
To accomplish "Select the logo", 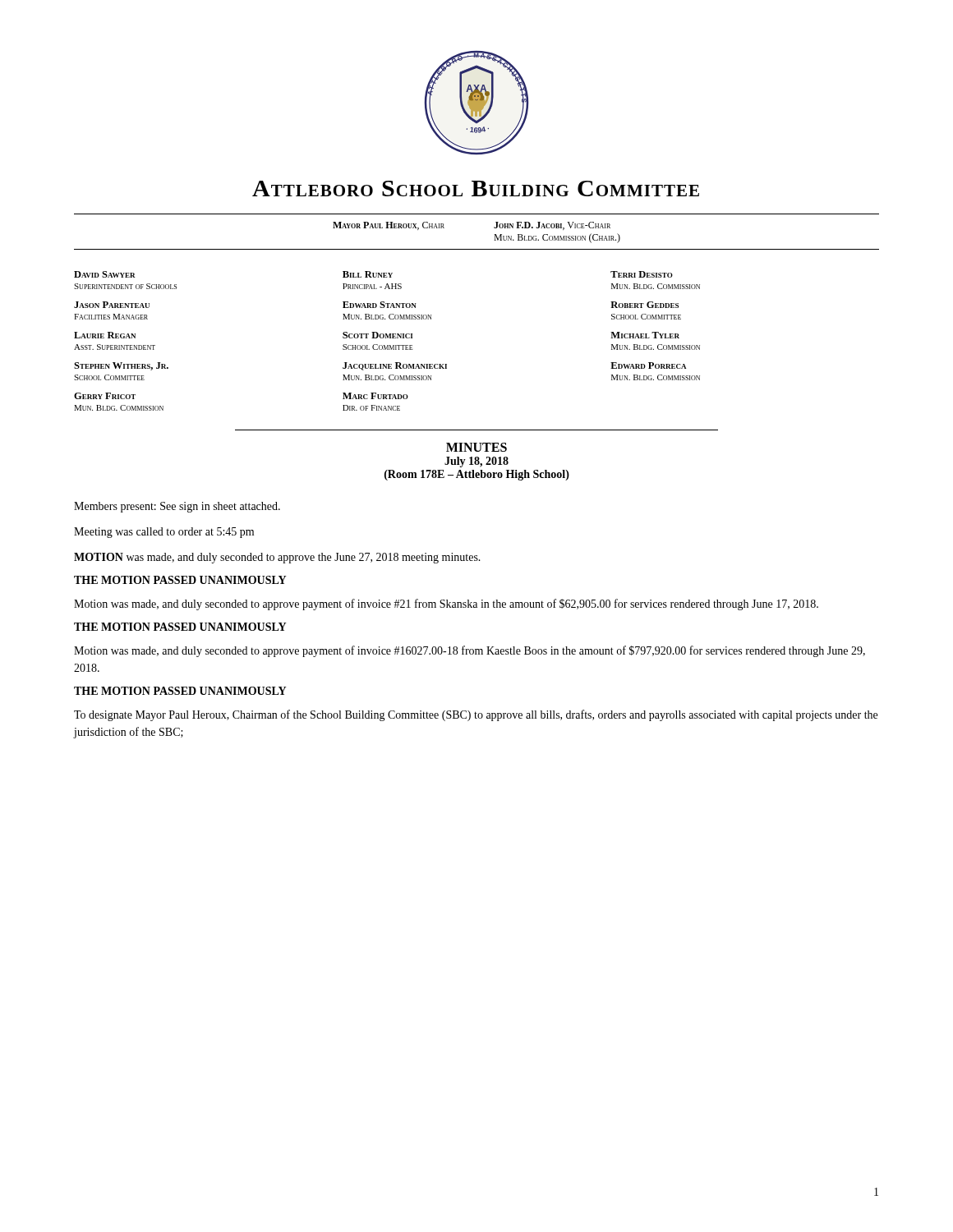I will coord(476,104).
